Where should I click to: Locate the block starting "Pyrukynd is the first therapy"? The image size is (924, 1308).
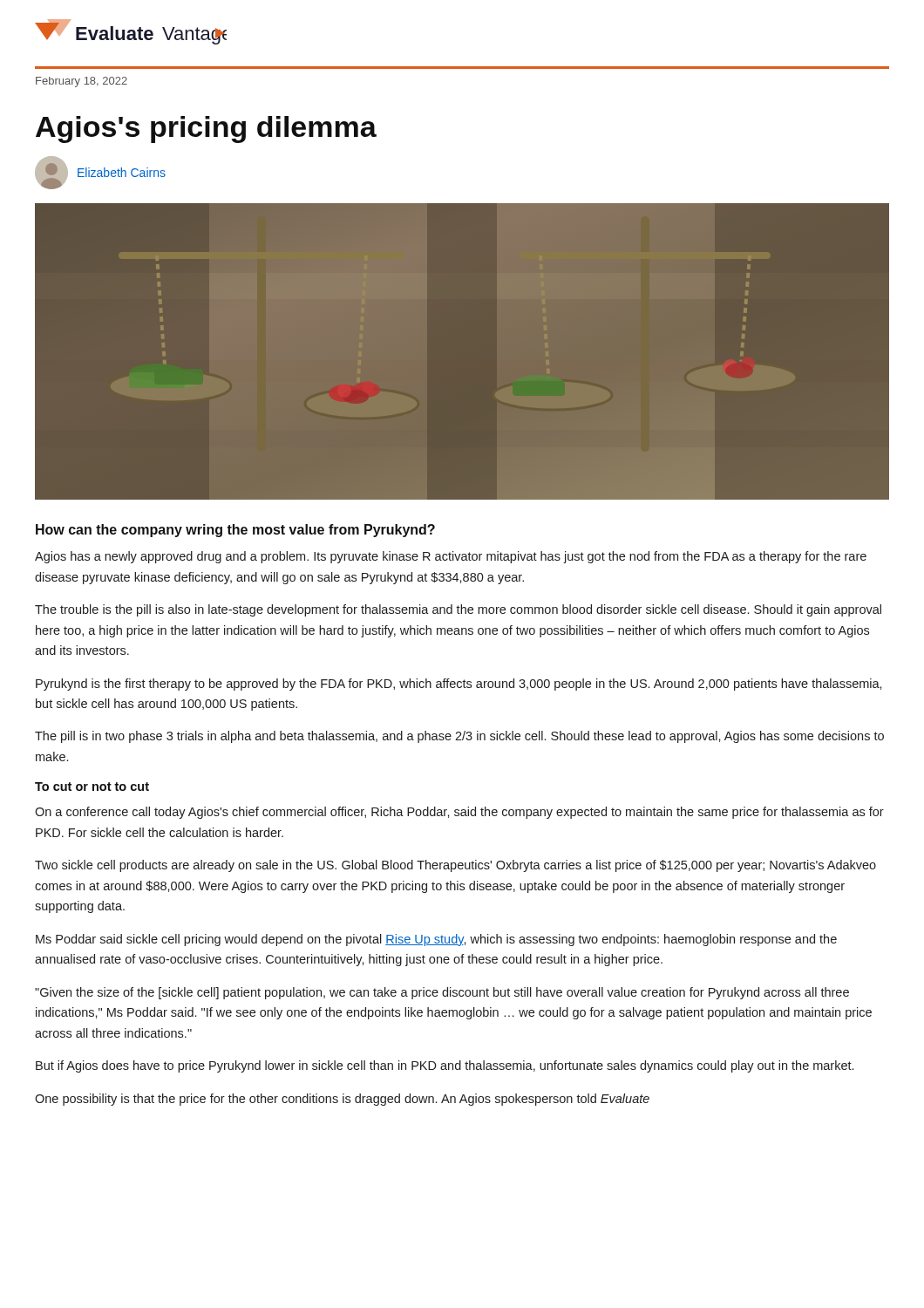pos(459,693)
